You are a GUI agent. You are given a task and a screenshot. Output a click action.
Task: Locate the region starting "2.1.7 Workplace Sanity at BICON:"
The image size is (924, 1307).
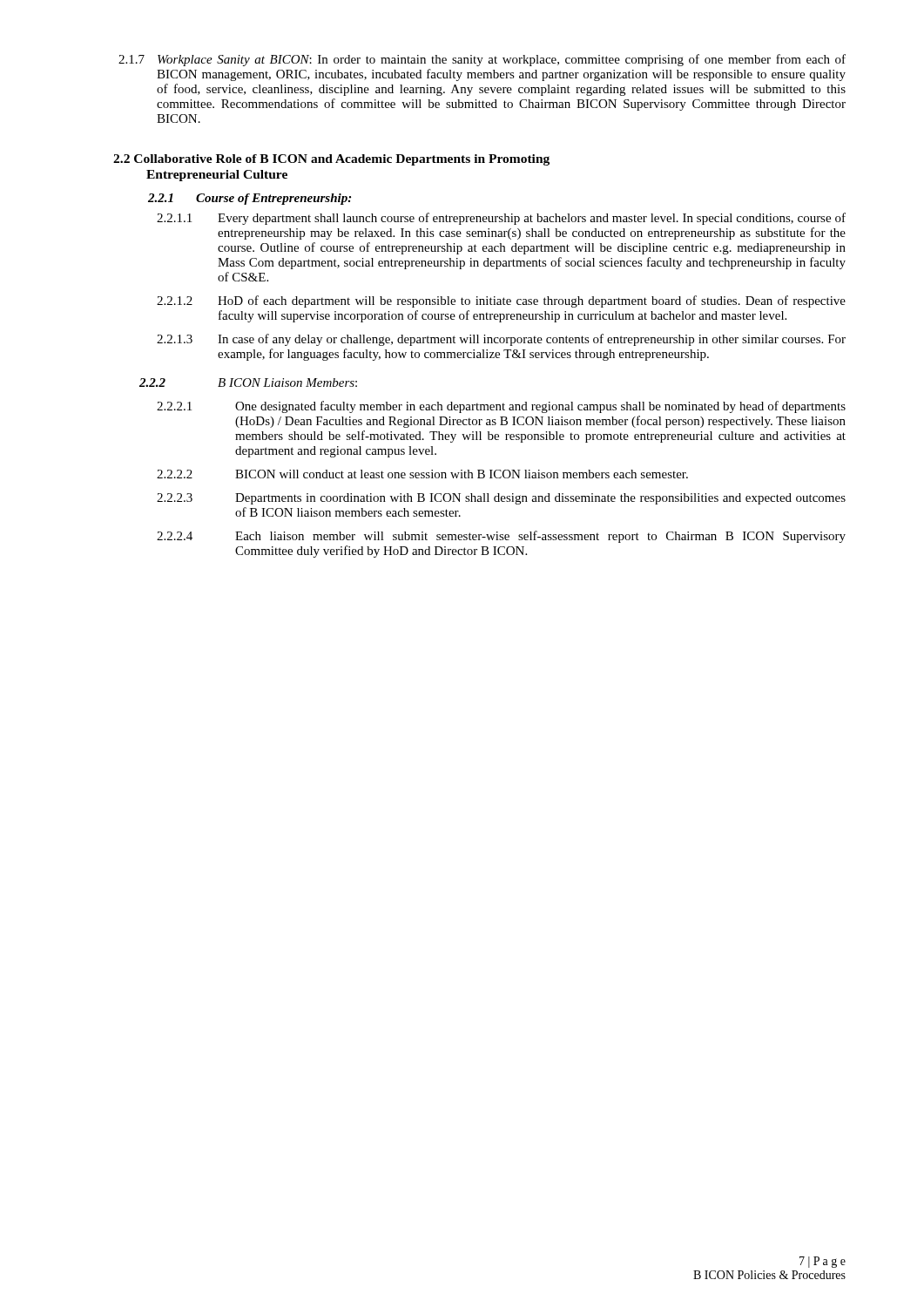coord(462,89)
